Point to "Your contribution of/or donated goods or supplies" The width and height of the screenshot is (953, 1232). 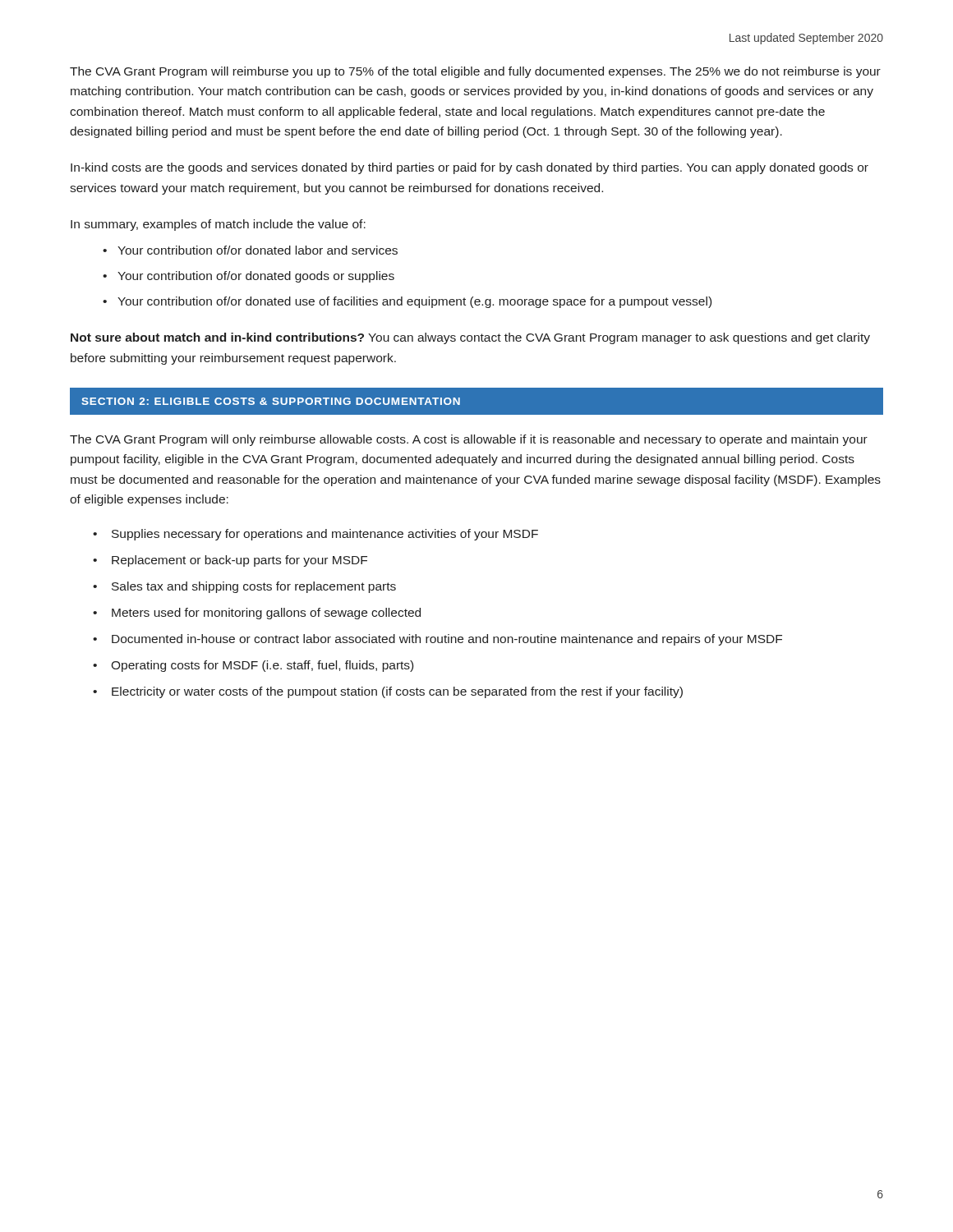(x=256, y=276)
